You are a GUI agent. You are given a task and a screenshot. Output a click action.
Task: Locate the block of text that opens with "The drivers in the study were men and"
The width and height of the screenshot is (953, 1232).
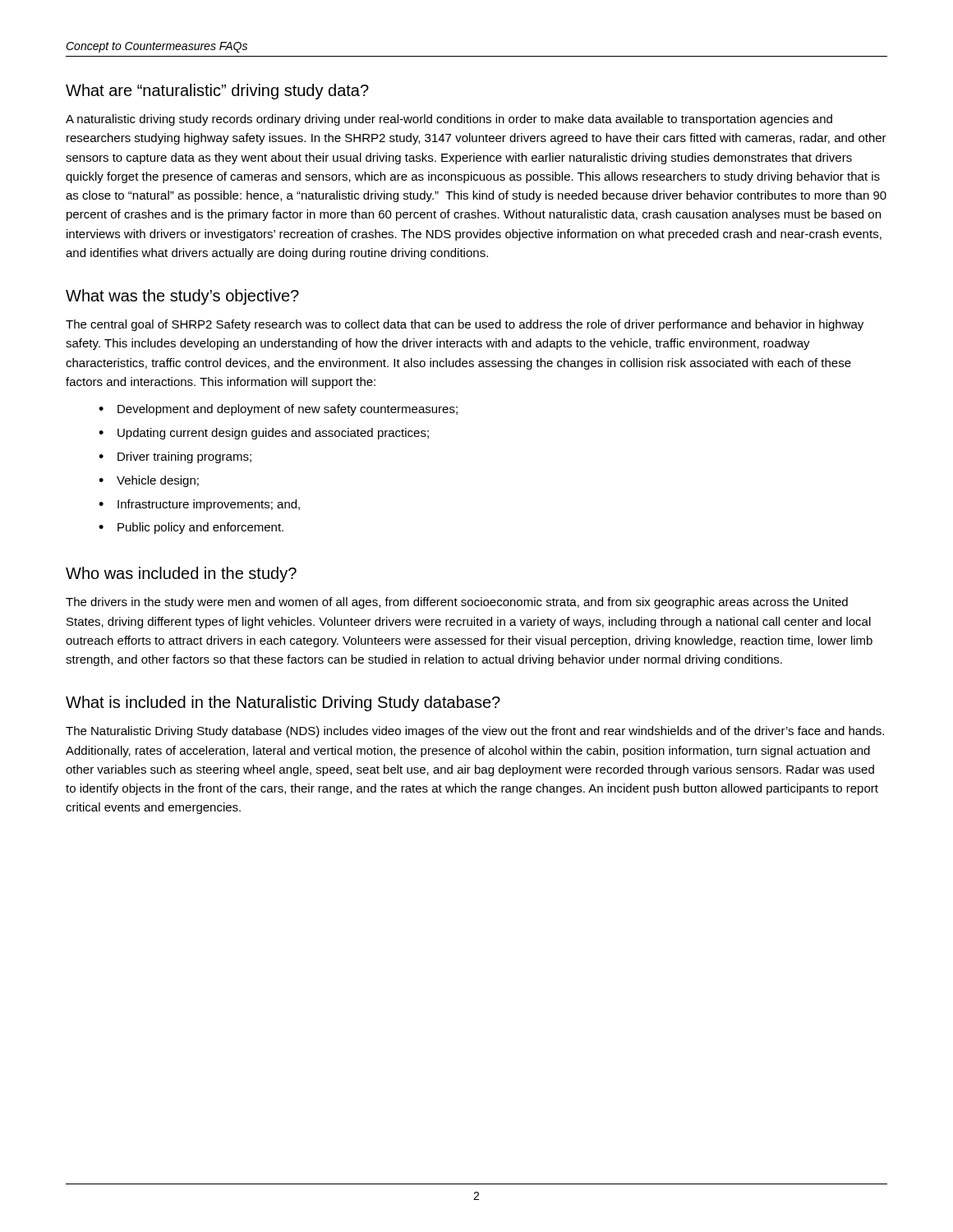(x=469, y=631)
